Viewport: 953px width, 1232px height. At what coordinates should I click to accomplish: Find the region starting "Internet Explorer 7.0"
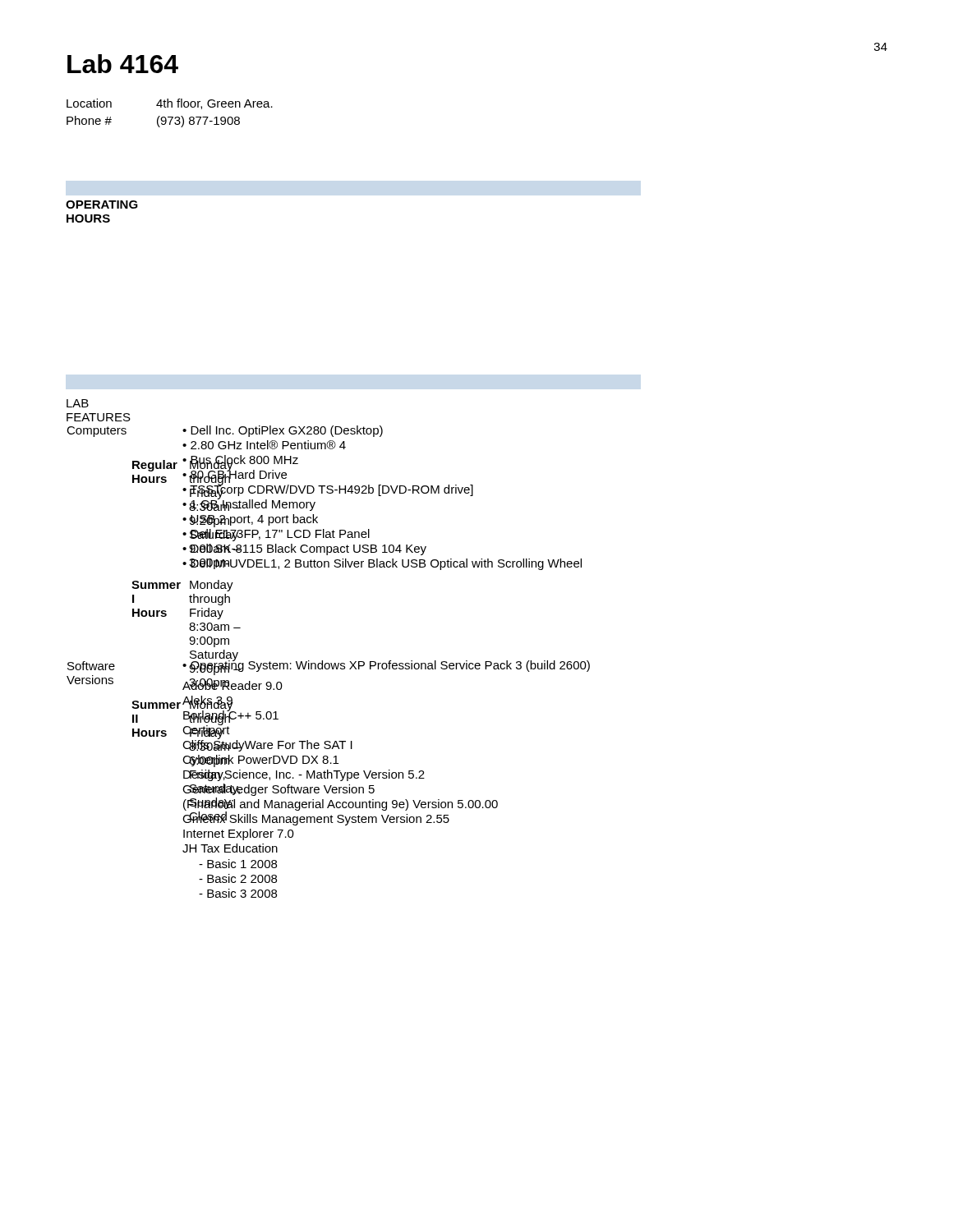tap(238, 833)
